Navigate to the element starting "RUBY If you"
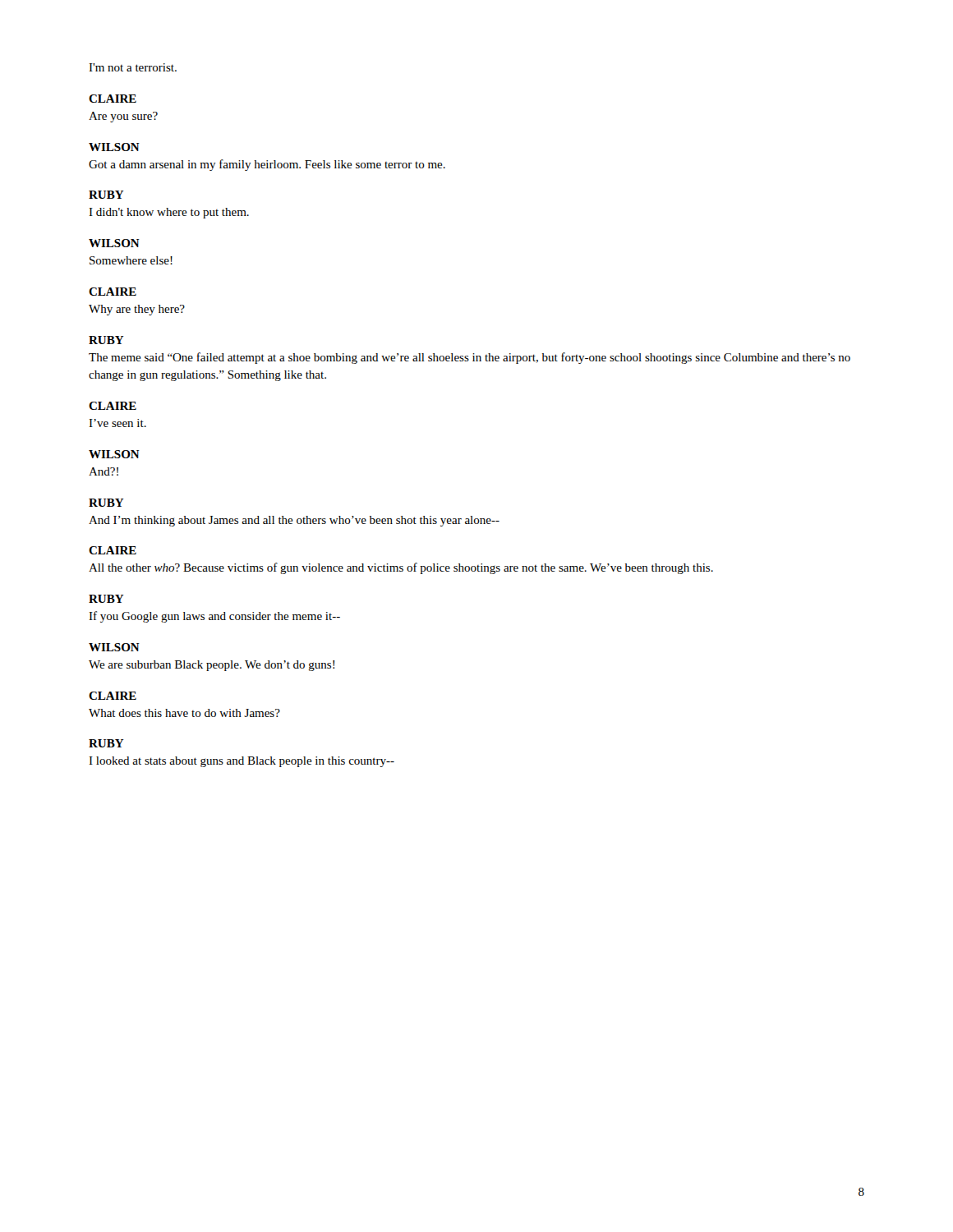Screen dimensions: 1232x953 coord(106,599)
